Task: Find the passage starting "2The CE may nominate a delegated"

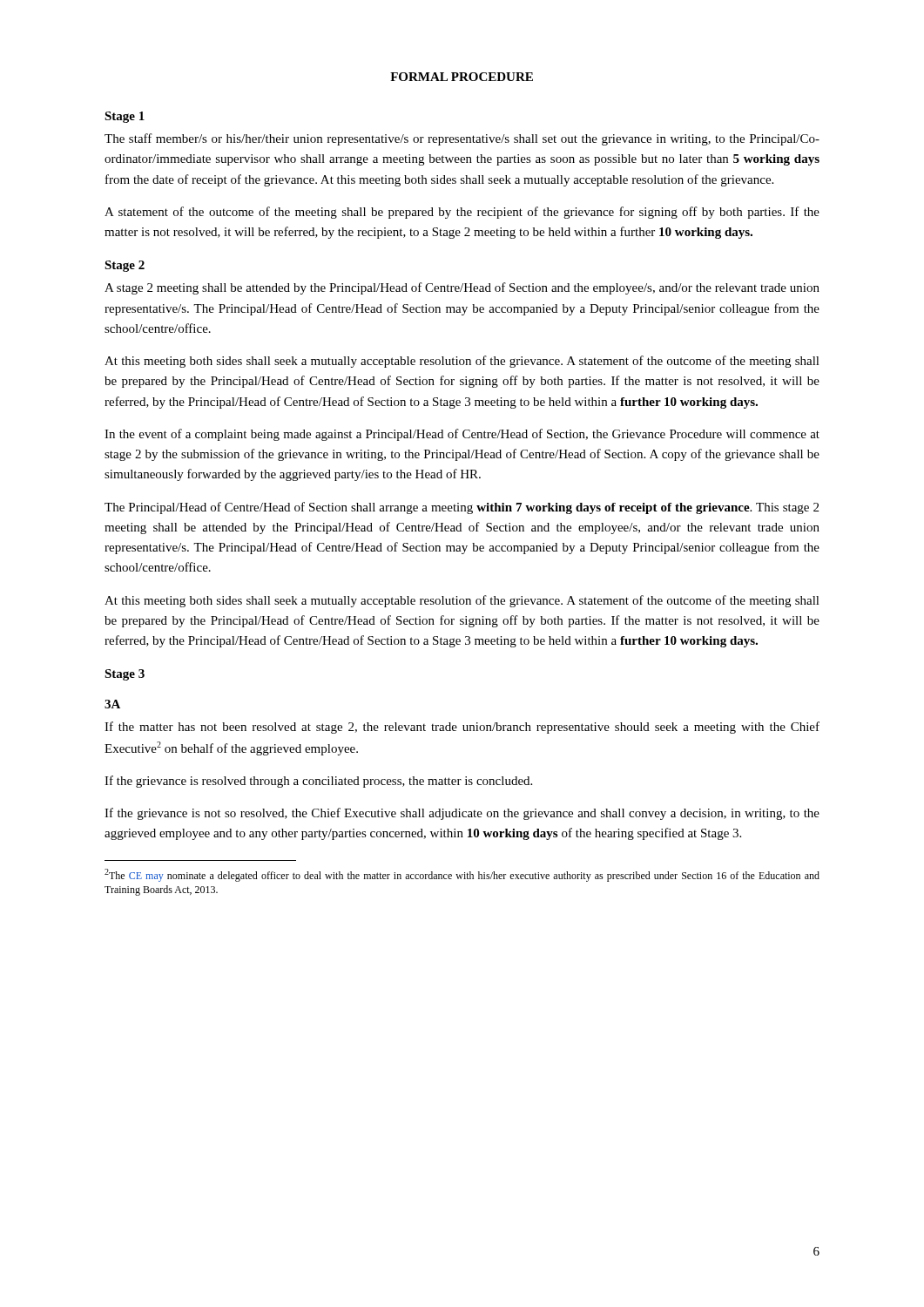Action: pos(462,881)
